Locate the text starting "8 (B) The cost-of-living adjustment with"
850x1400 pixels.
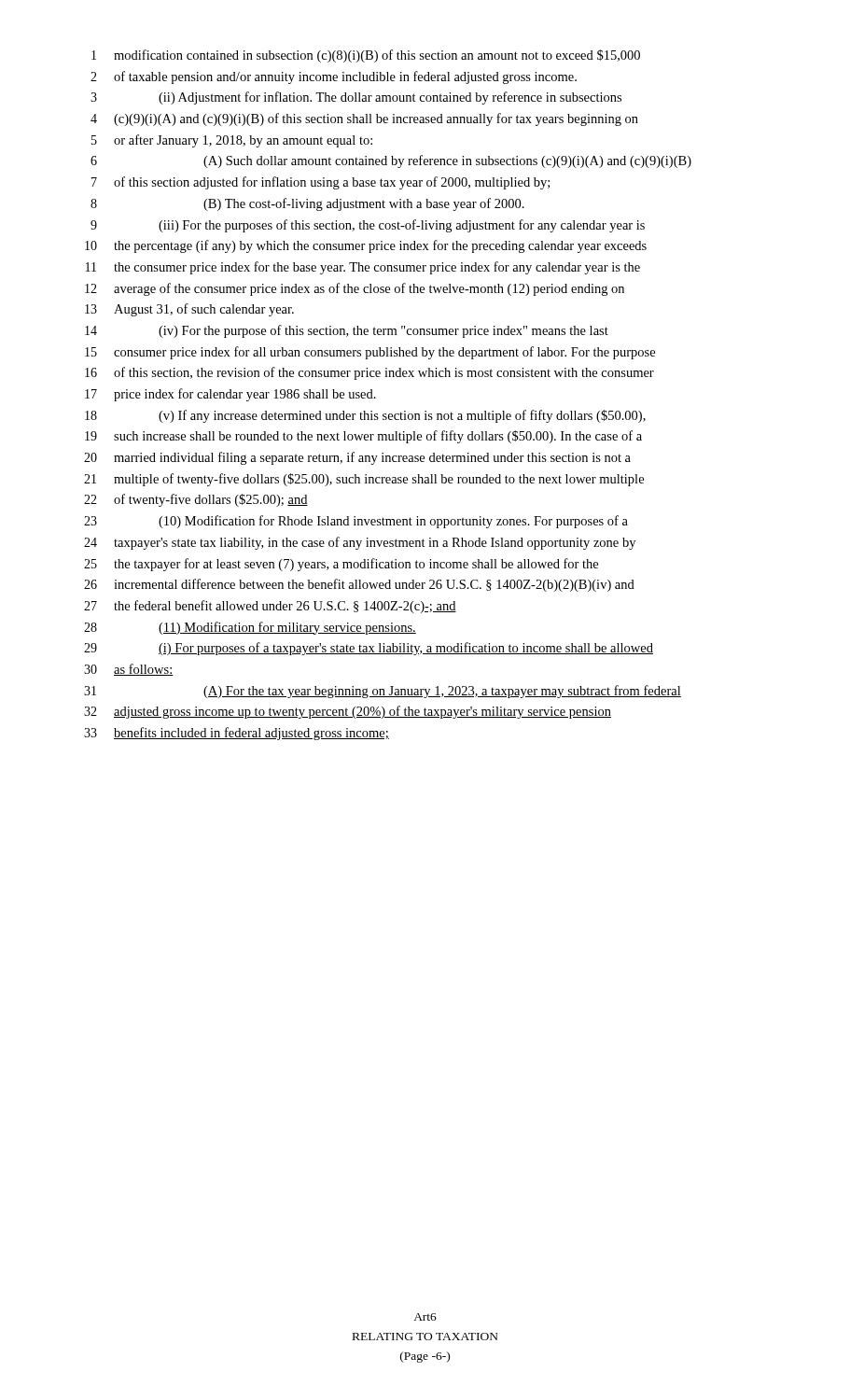(x=425, y=204)
